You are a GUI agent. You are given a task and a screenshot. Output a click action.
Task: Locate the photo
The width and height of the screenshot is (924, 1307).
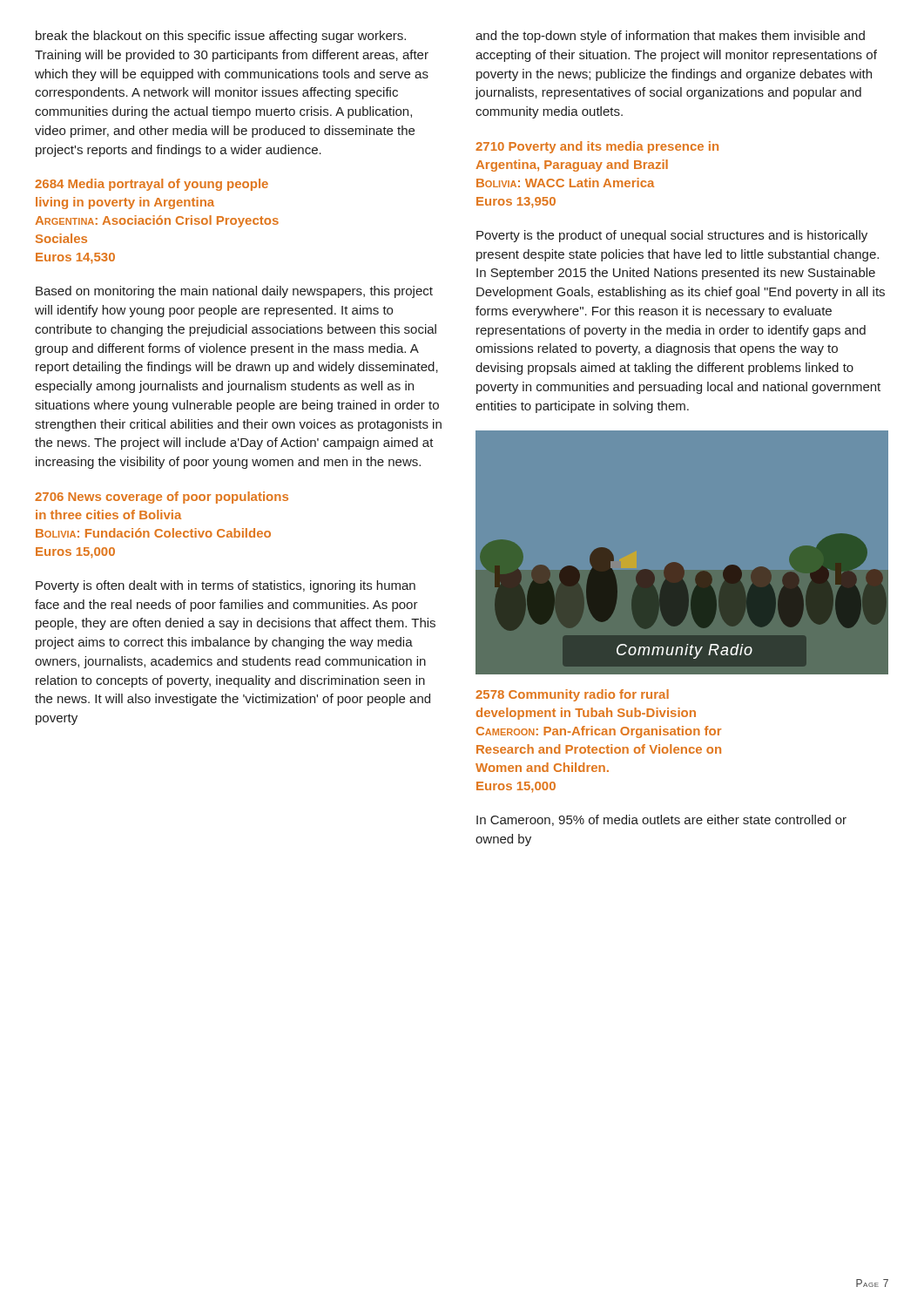click(682, 553)
